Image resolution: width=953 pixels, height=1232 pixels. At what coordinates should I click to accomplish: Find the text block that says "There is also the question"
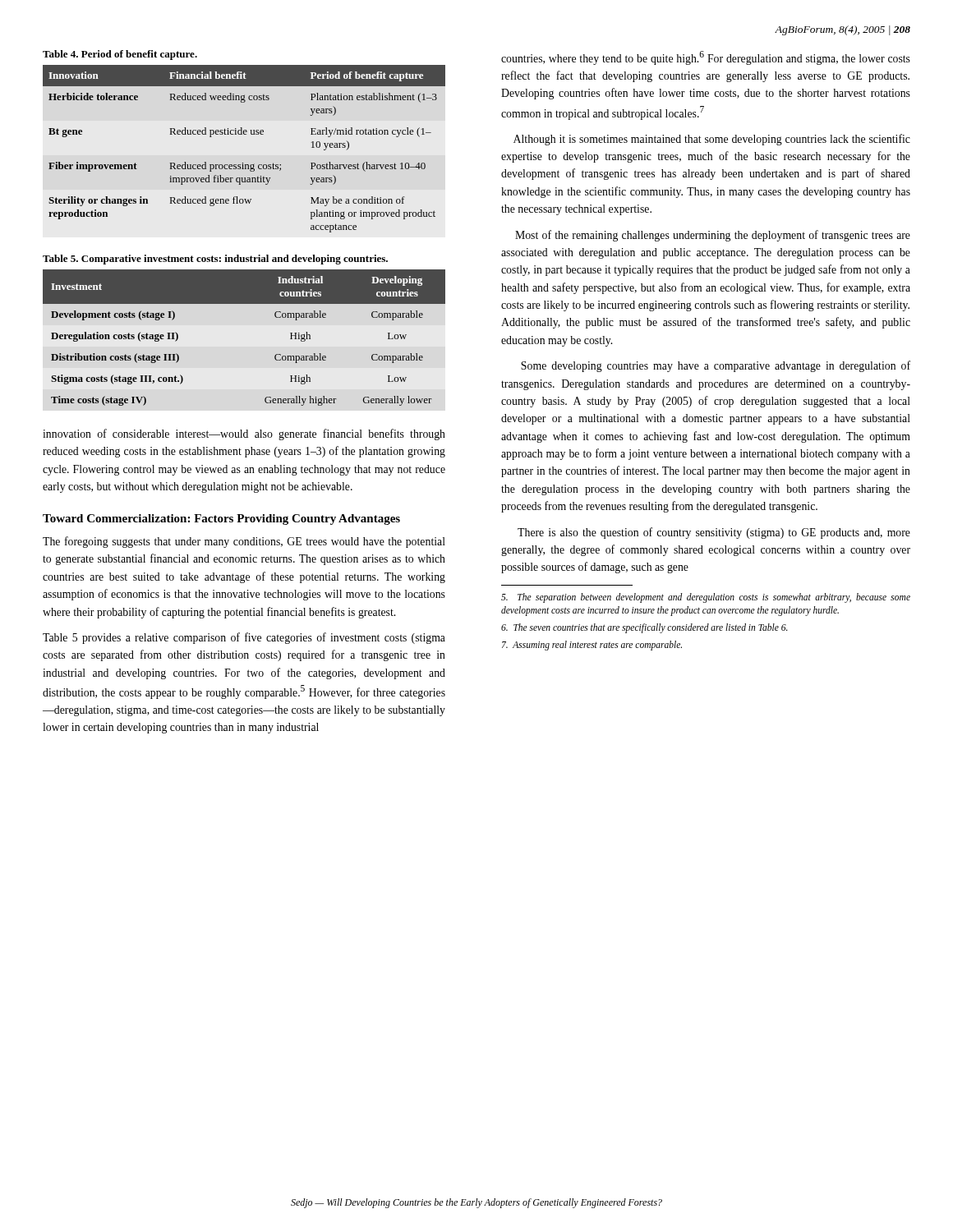click(x=706, y=550)
